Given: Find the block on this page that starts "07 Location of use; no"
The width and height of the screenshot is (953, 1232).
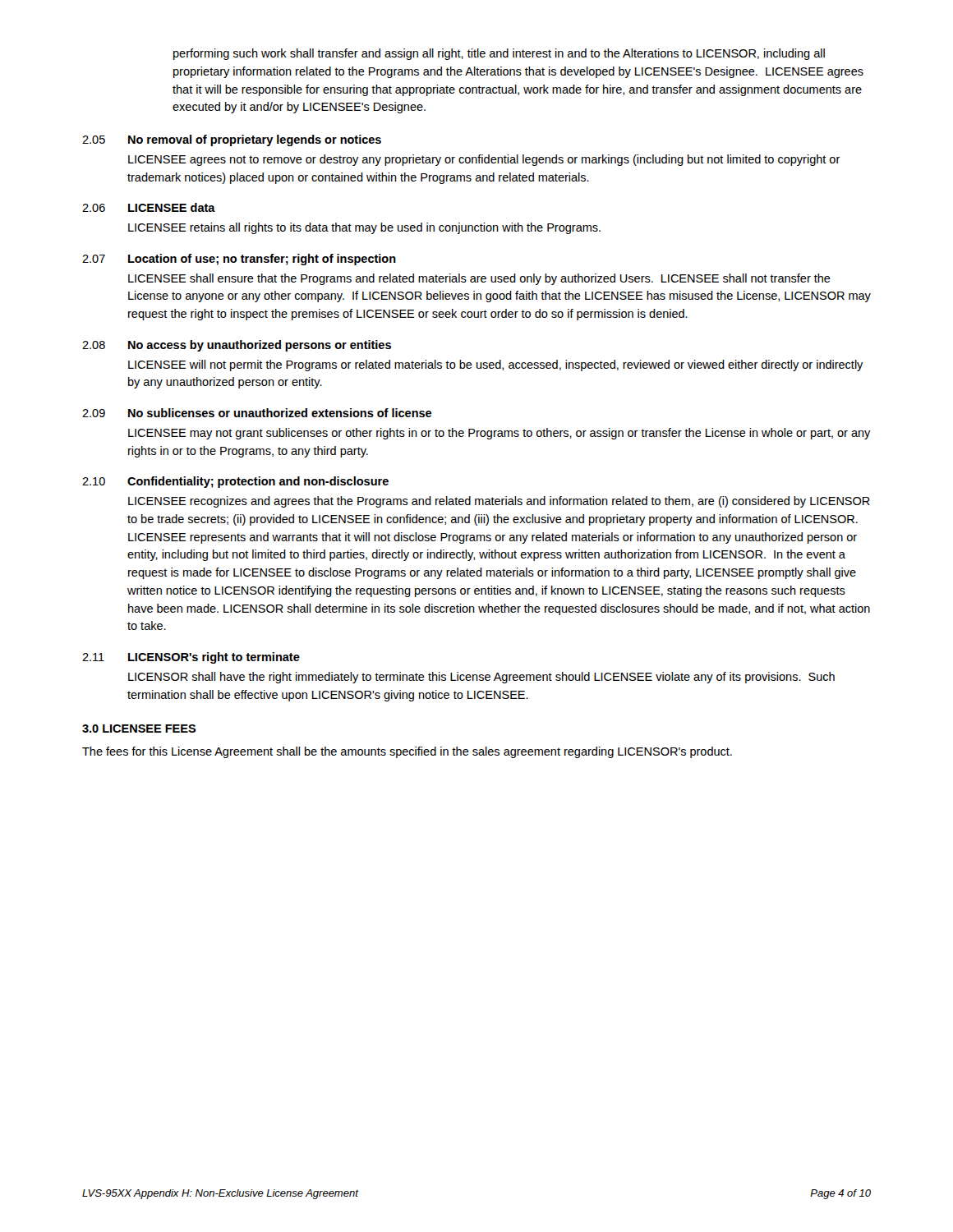Looking at the screenshot, I should pyautogui.click(x=476, y=287).
